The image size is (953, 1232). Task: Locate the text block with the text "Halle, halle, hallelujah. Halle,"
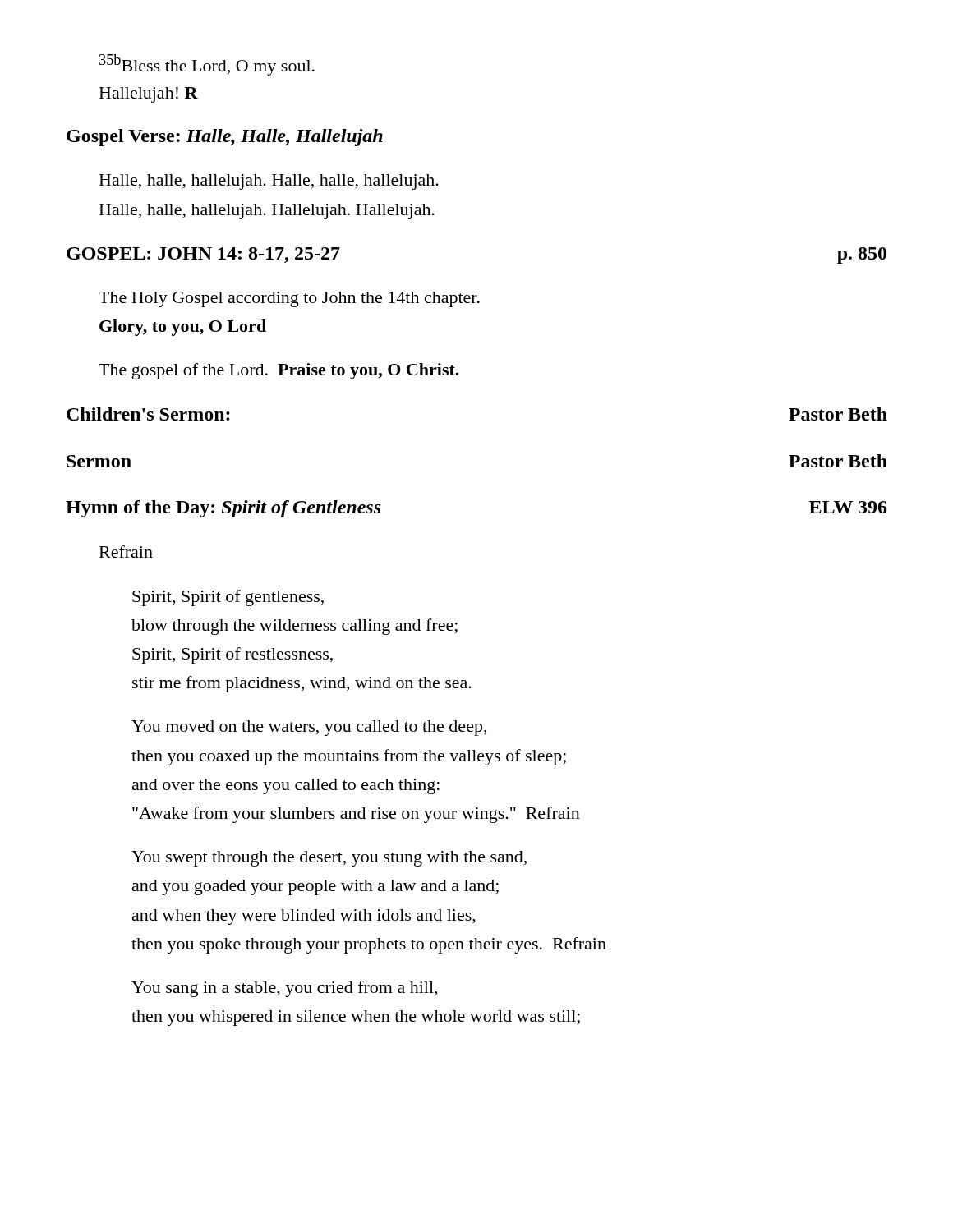[269, 194]
